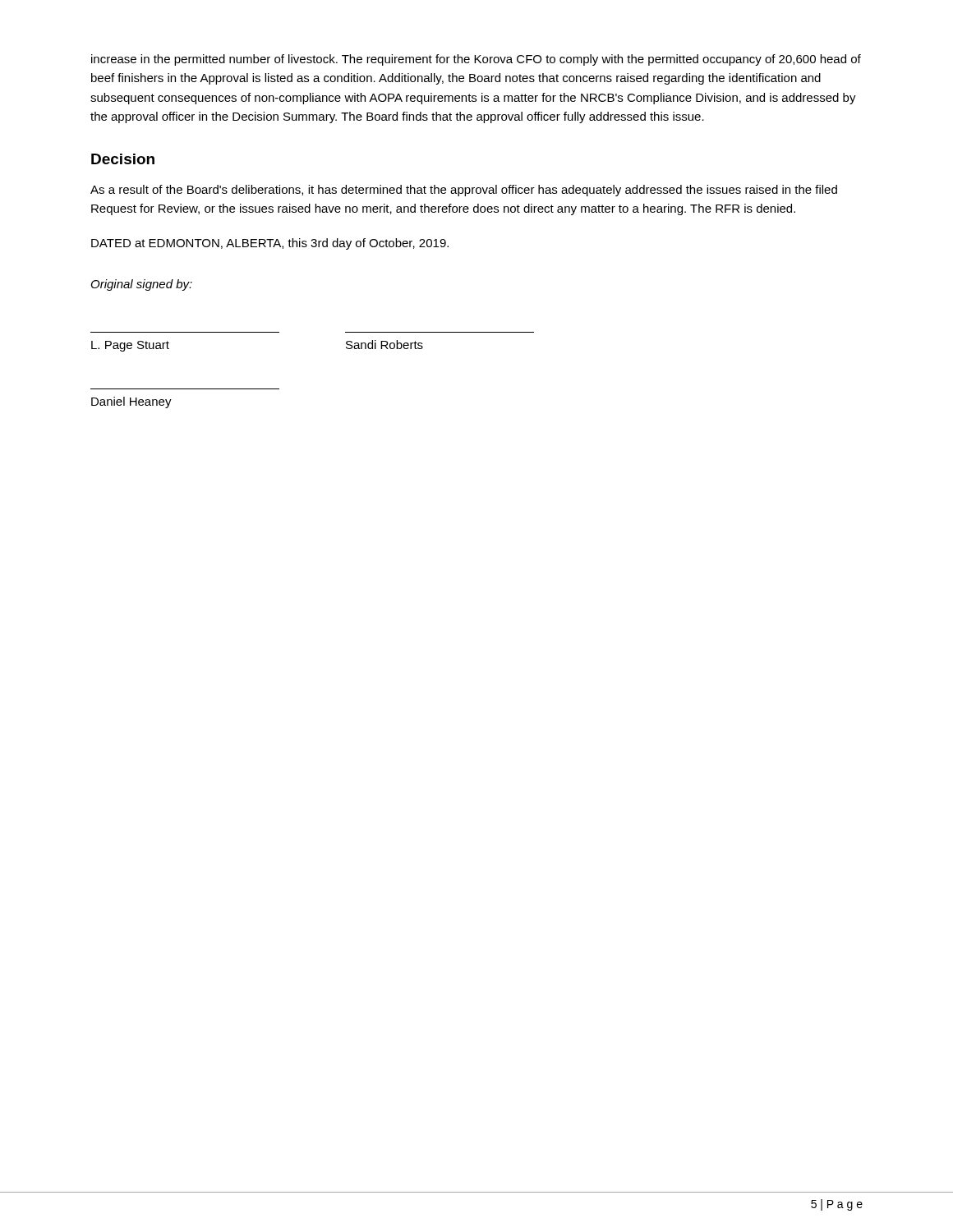
Task: Click on the text containing "Sandi Roberts"
Action: (440, 342)
